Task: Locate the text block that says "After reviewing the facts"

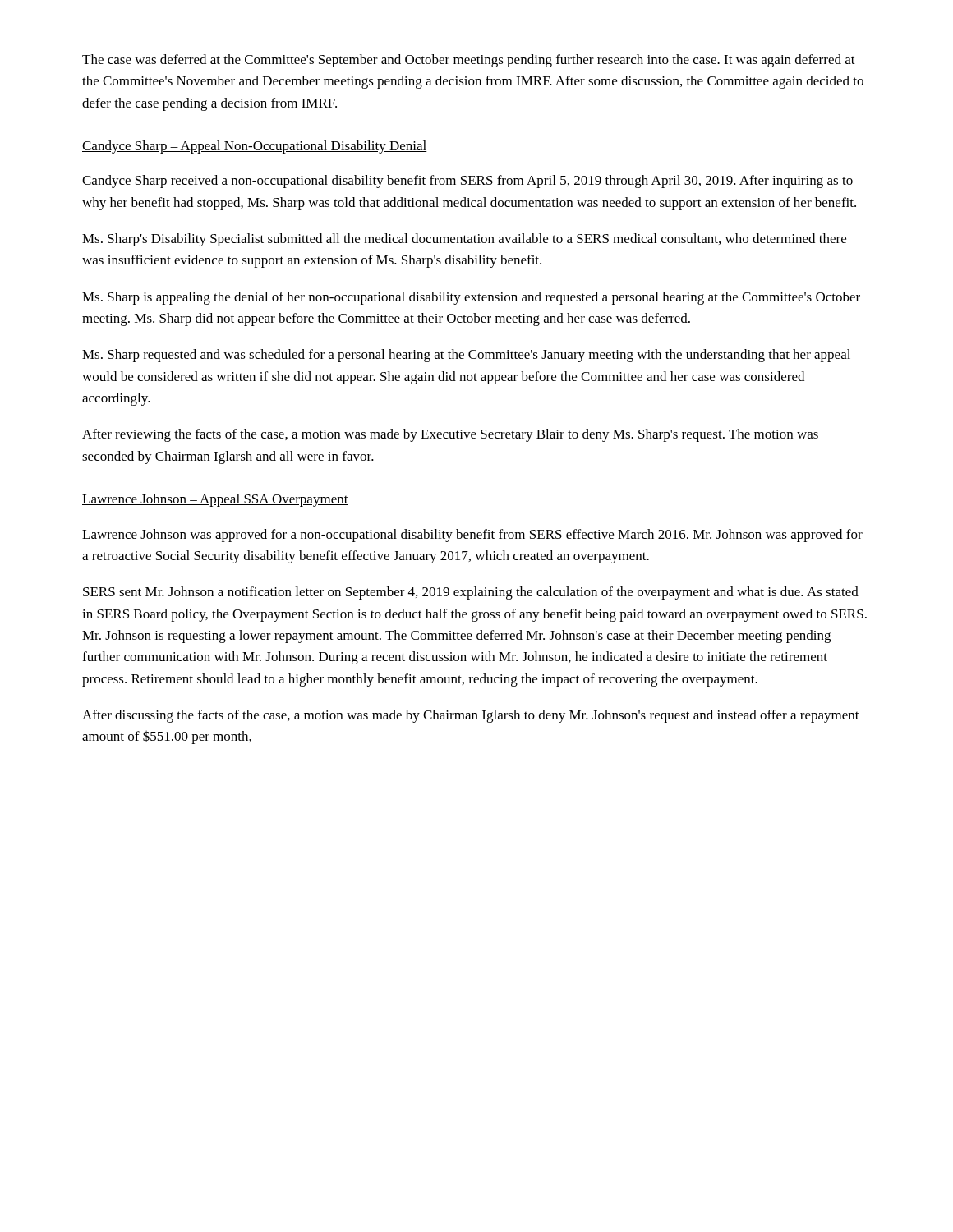Action: click(x=450, y=445)
